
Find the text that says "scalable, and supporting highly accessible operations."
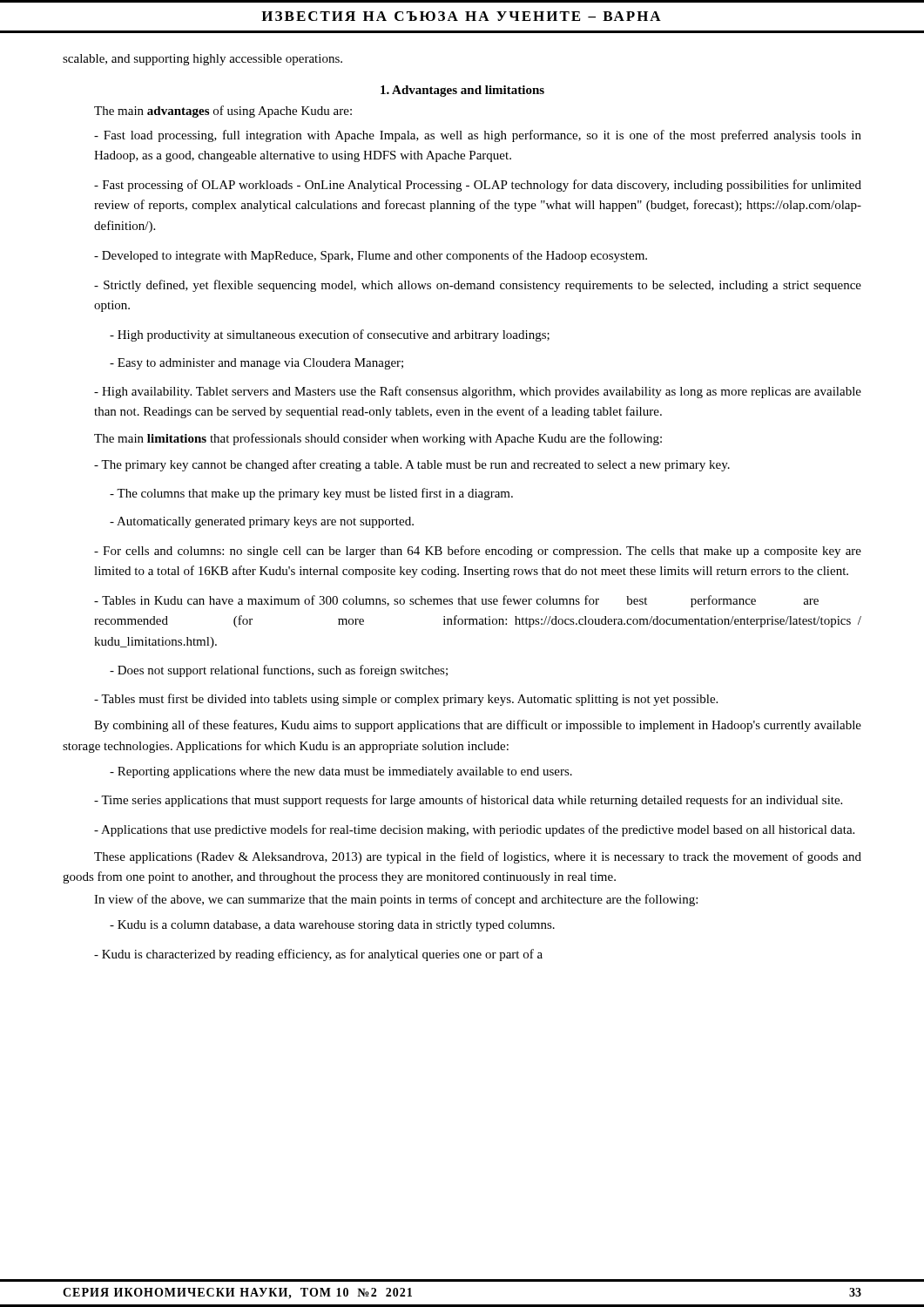[202, 60]
